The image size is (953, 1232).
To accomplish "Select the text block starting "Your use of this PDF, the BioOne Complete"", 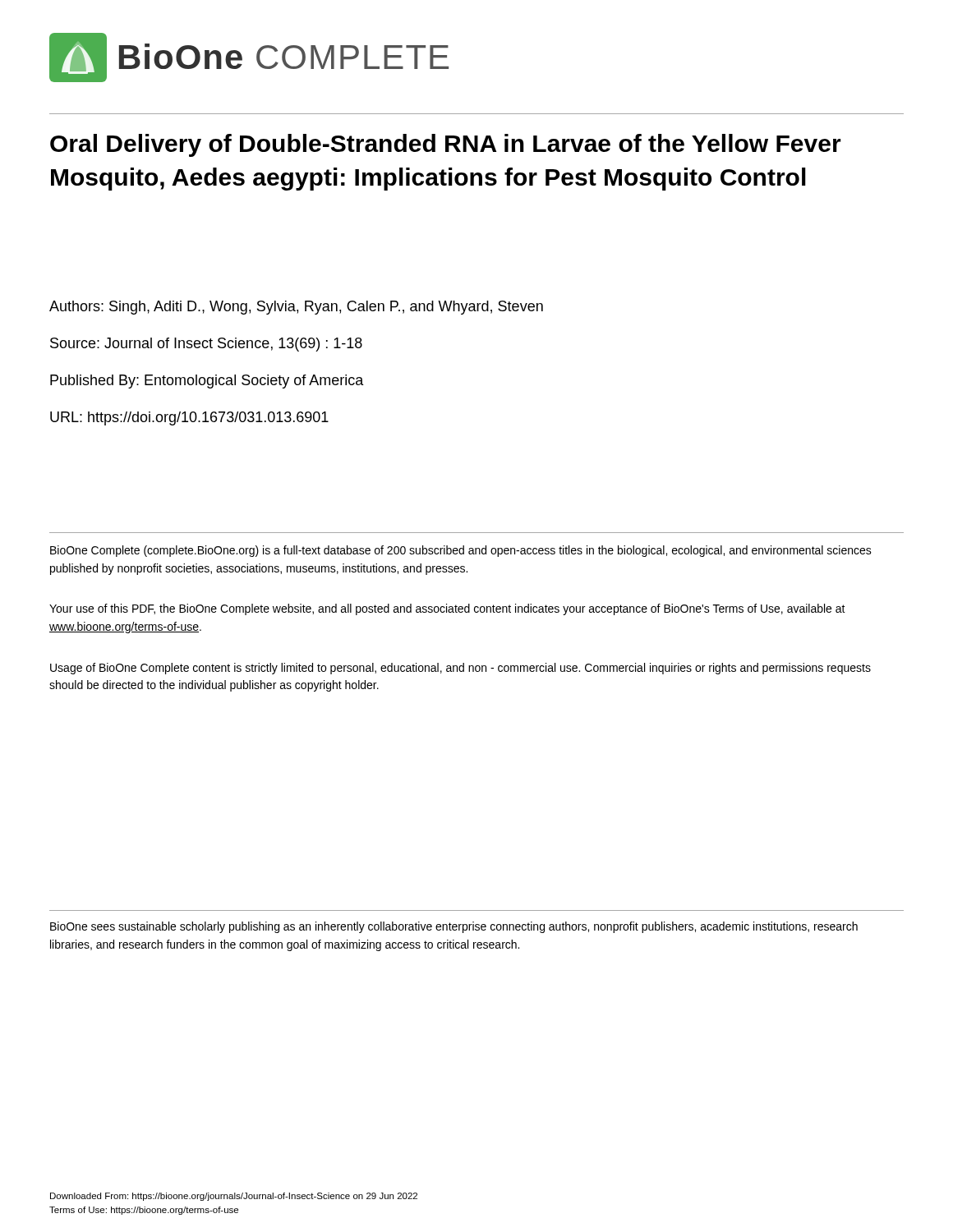I will coord(447,618).
